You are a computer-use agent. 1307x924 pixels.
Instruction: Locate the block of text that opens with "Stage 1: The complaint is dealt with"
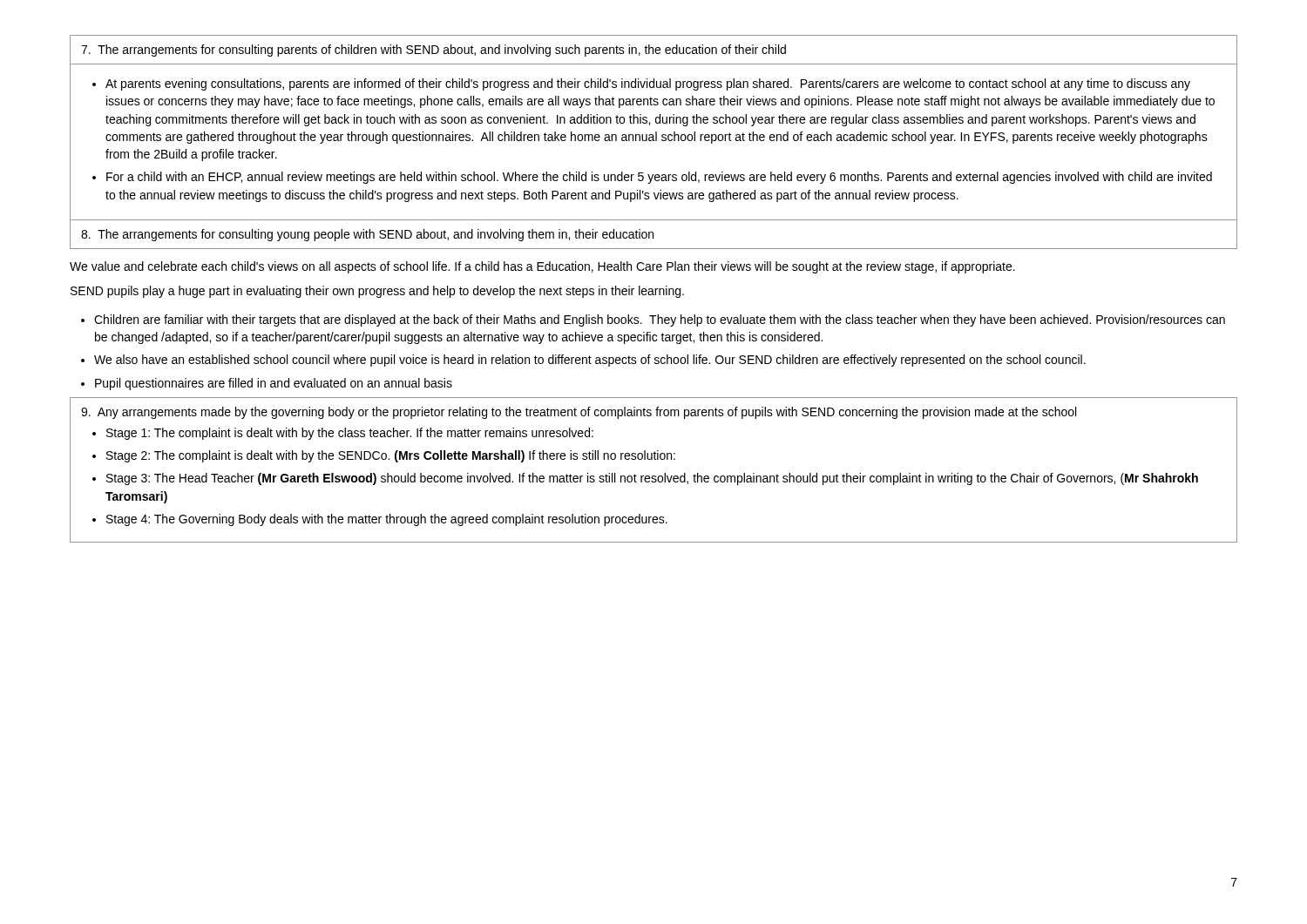[350, 433]
